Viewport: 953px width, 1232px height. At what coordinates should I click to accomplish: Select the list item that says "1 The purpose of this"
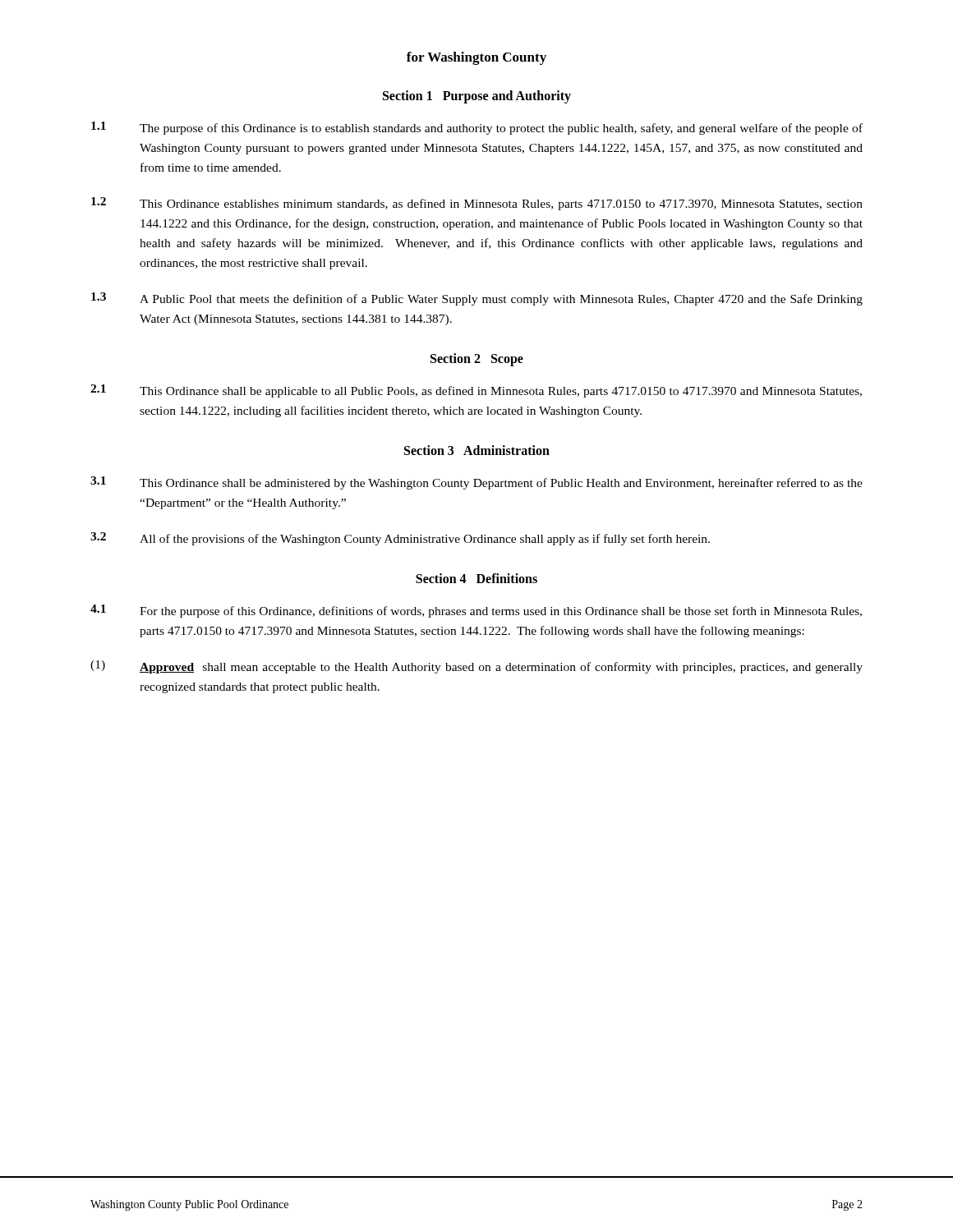[476, 148]
